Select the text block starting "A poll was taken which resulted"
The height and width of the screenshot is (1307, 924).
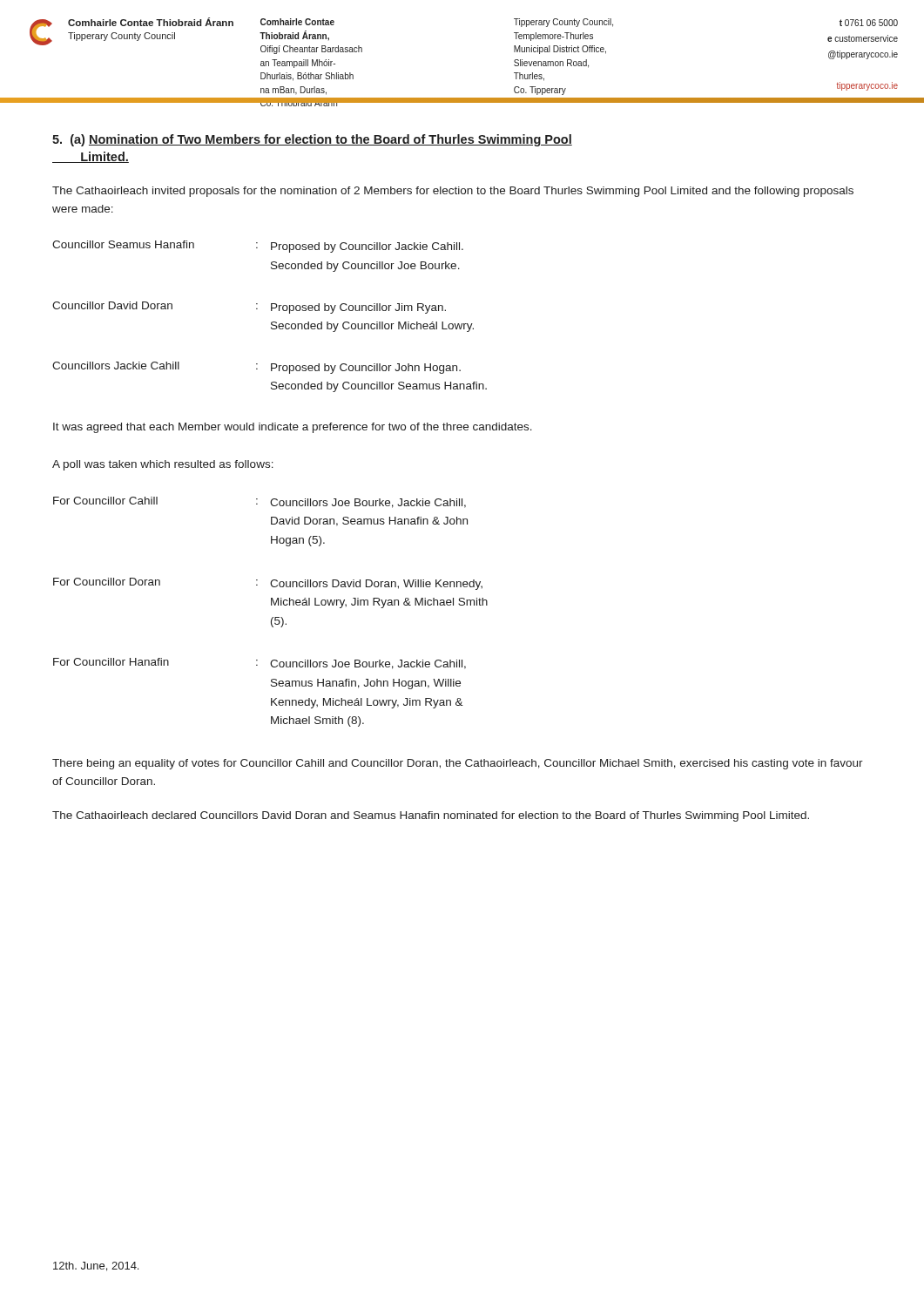pos(163,464)
